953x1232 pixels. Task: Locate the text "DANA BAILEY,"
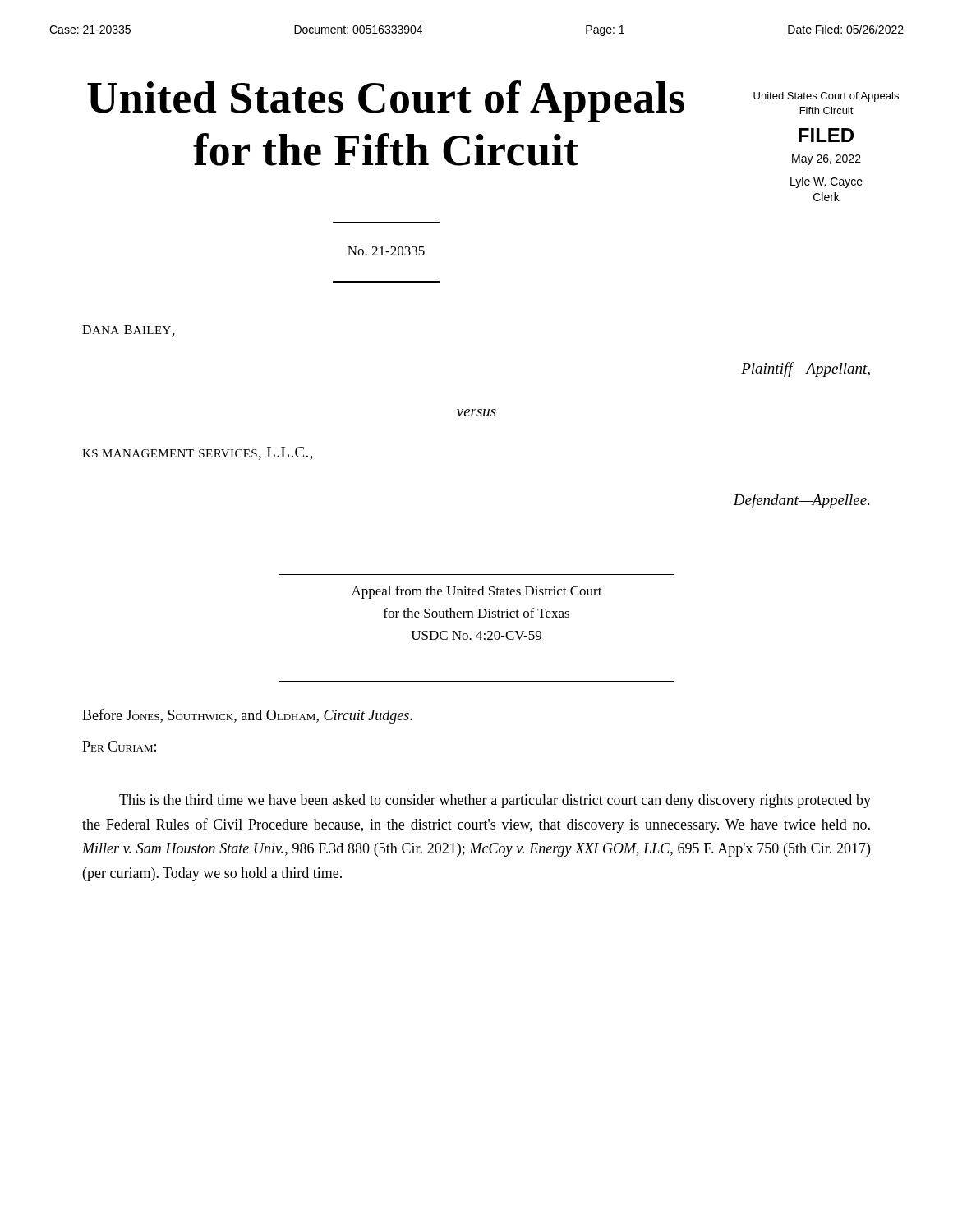129,329
